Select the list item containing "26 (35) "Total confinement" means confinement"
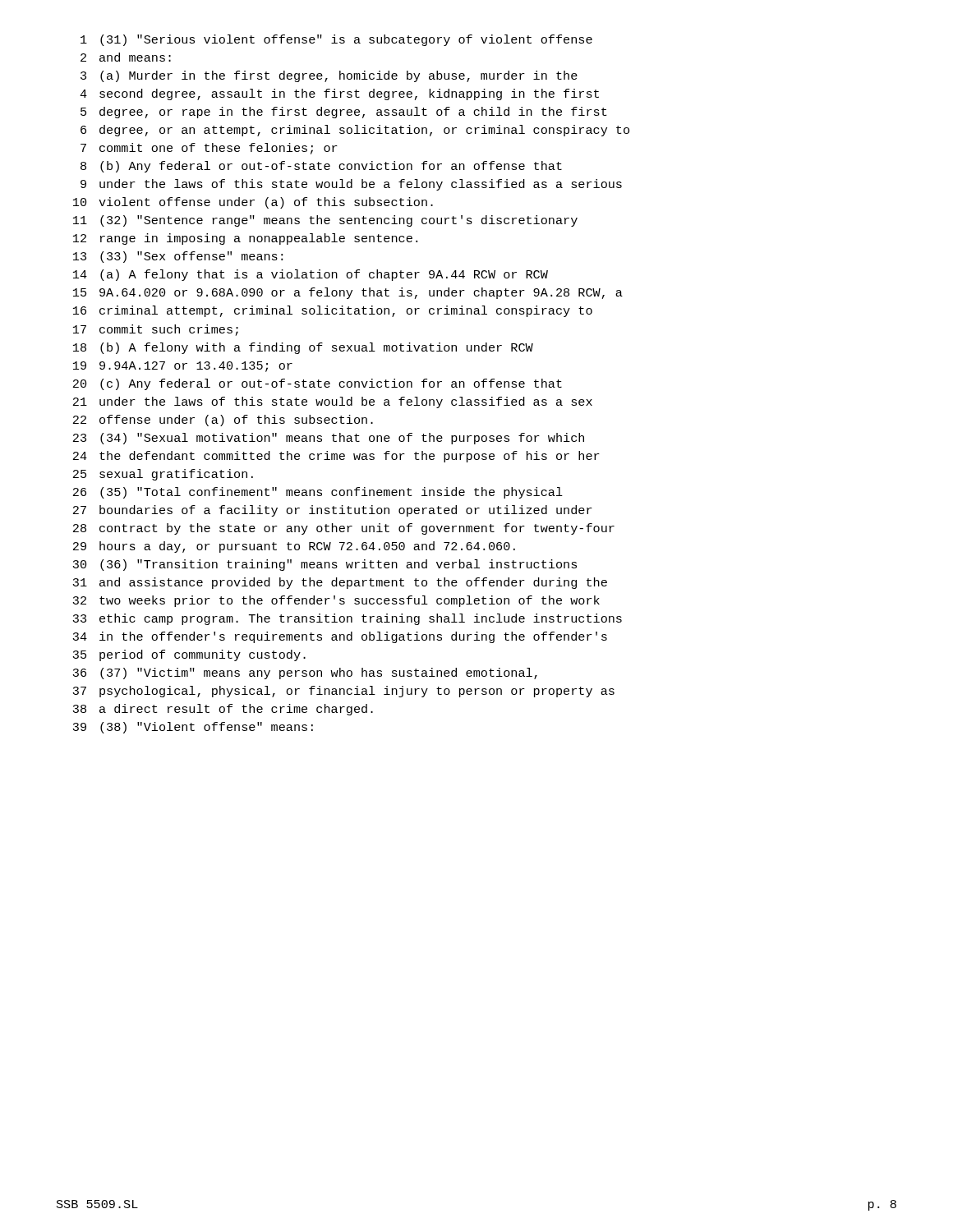This screenshot has width=953, height=1232. (476, 520)
